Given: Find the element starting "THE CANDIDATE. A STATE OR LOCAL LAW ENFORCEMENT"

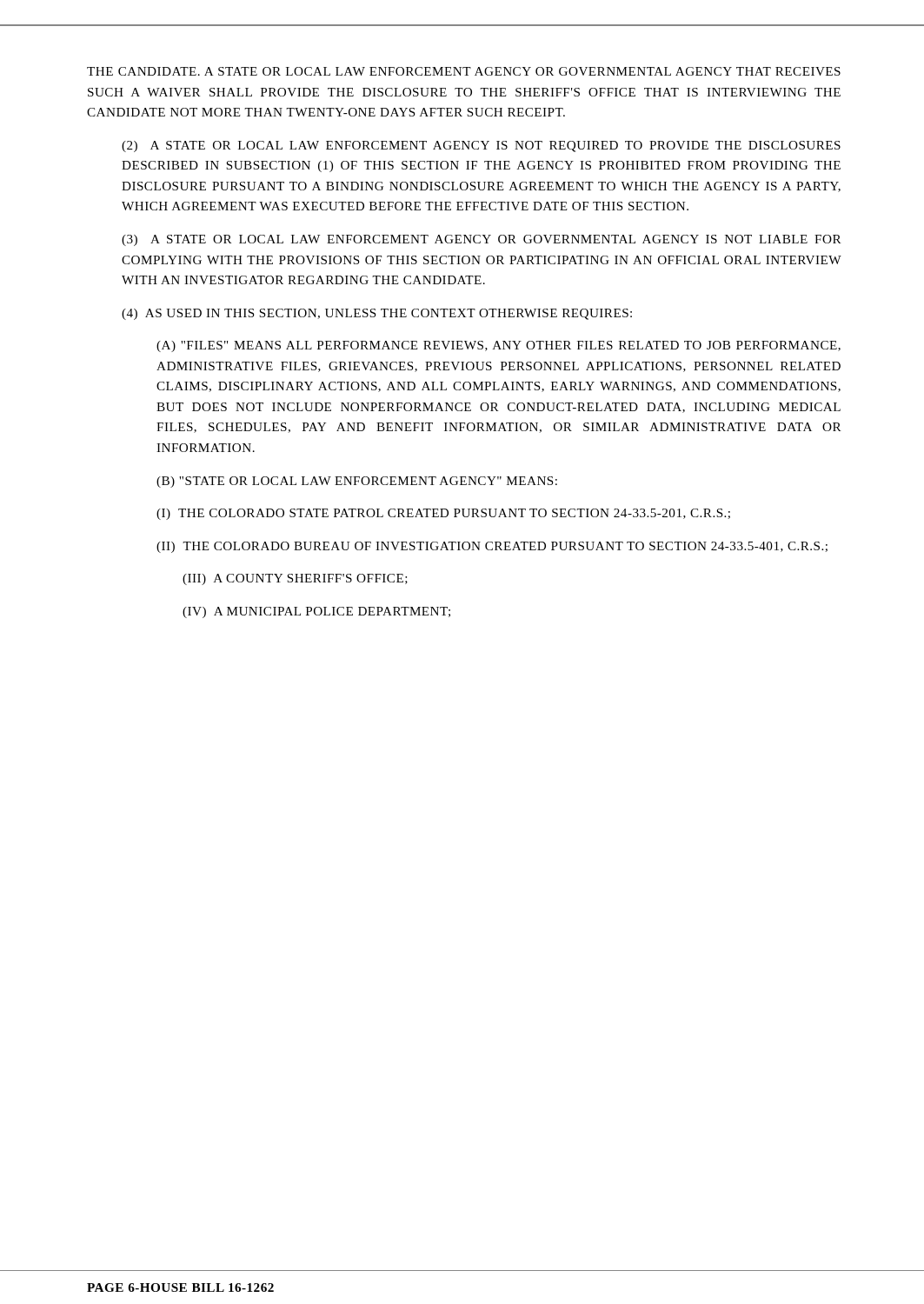Looking at the screenshot, I should tap(464, 91).
